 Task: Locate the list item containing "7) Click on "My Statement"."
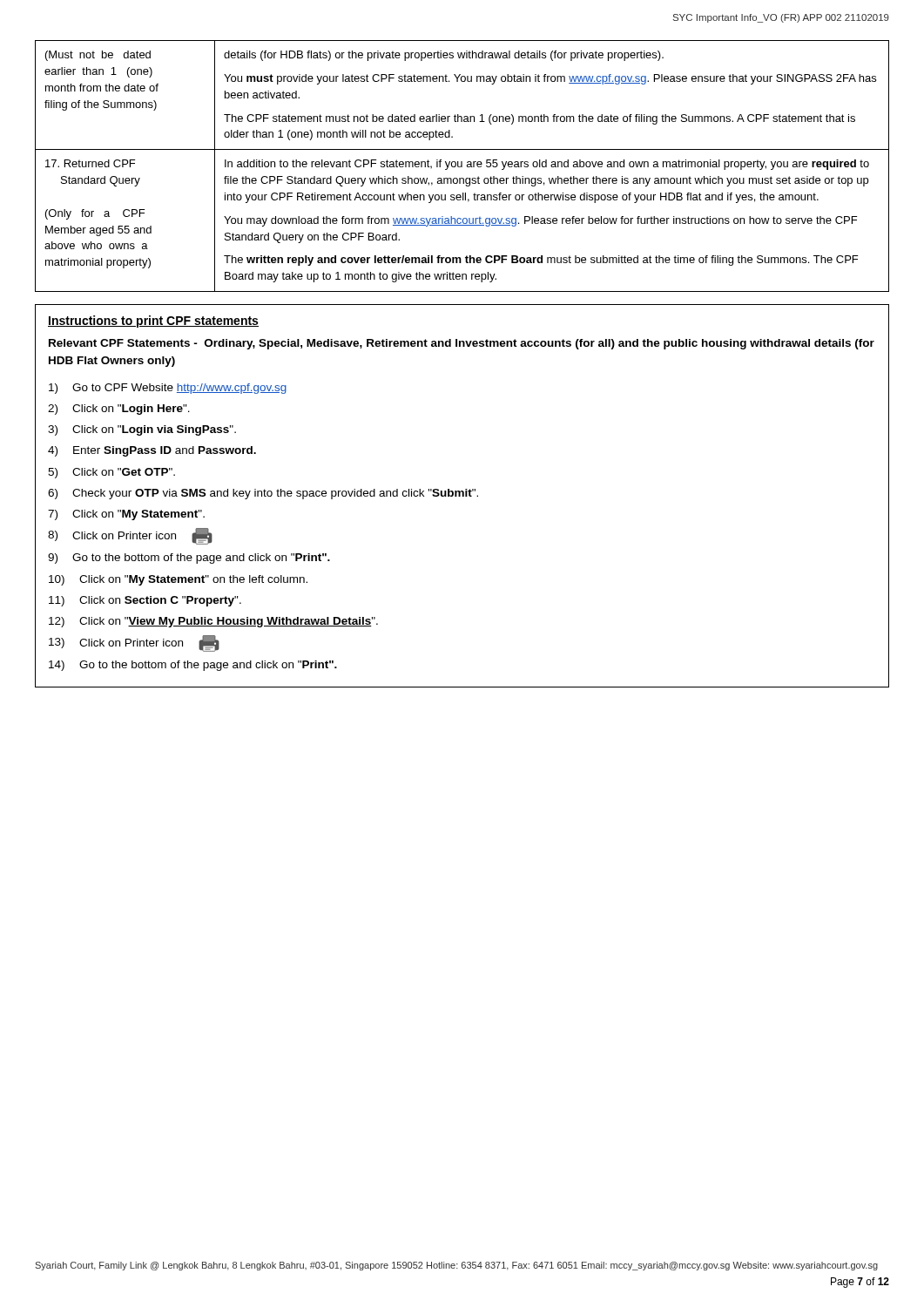[126, 515]
